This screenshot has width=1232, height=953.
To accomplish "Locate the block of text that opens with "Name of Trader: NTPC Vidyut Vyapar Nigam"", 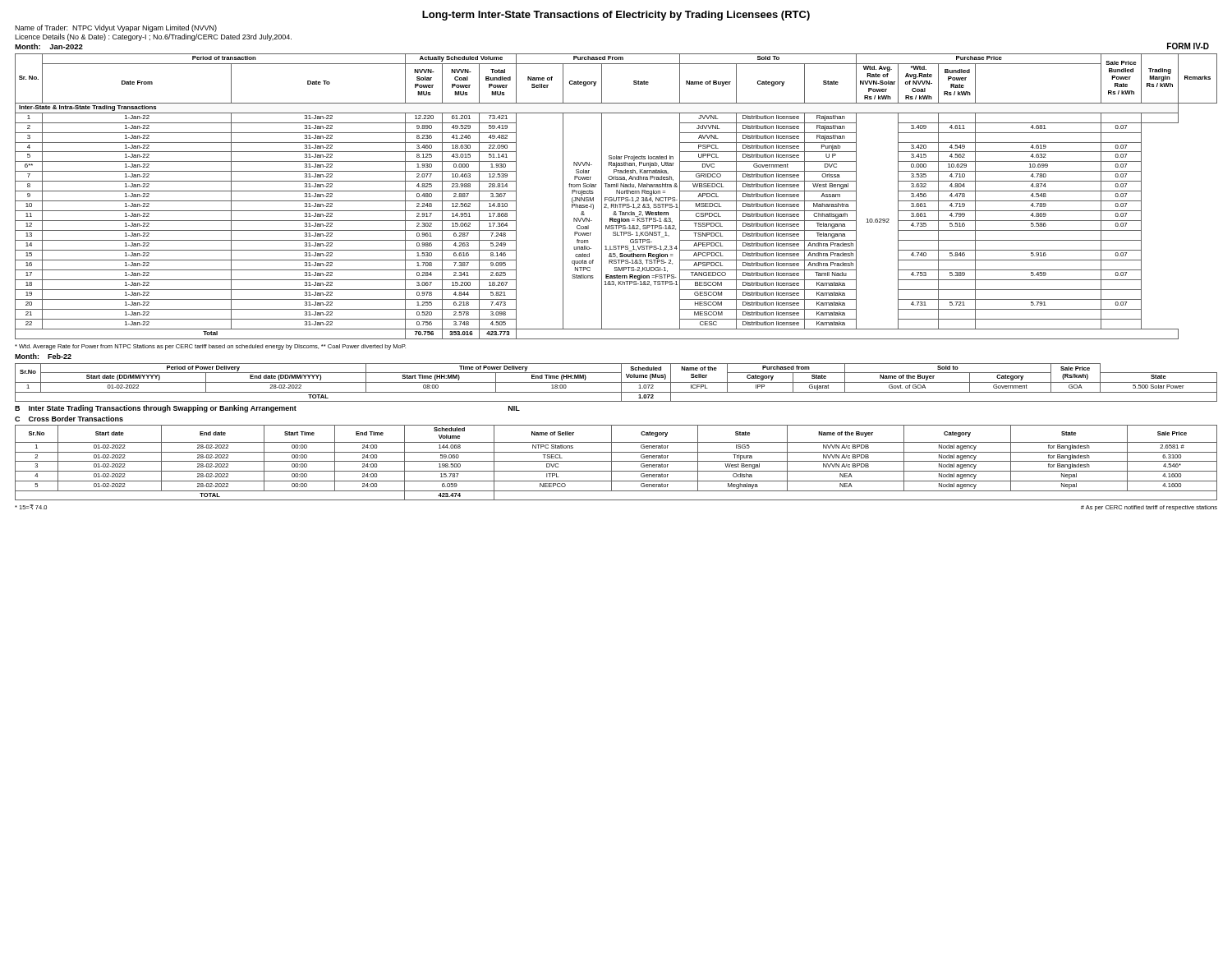I will (116, 28).
